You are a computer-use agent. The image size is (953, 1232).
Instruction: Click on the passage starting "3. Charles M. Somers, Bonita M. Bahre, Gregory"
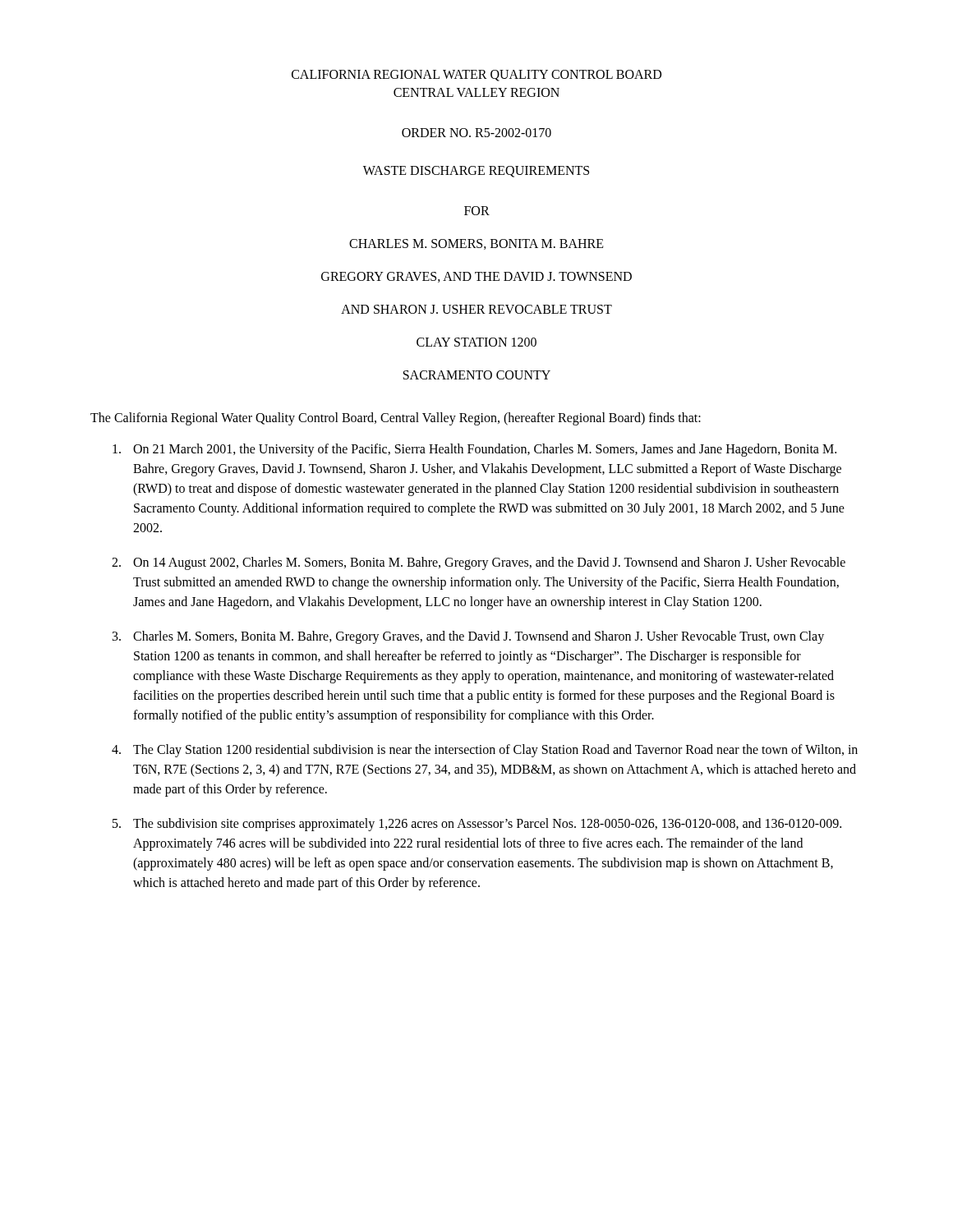coord(476,676)
